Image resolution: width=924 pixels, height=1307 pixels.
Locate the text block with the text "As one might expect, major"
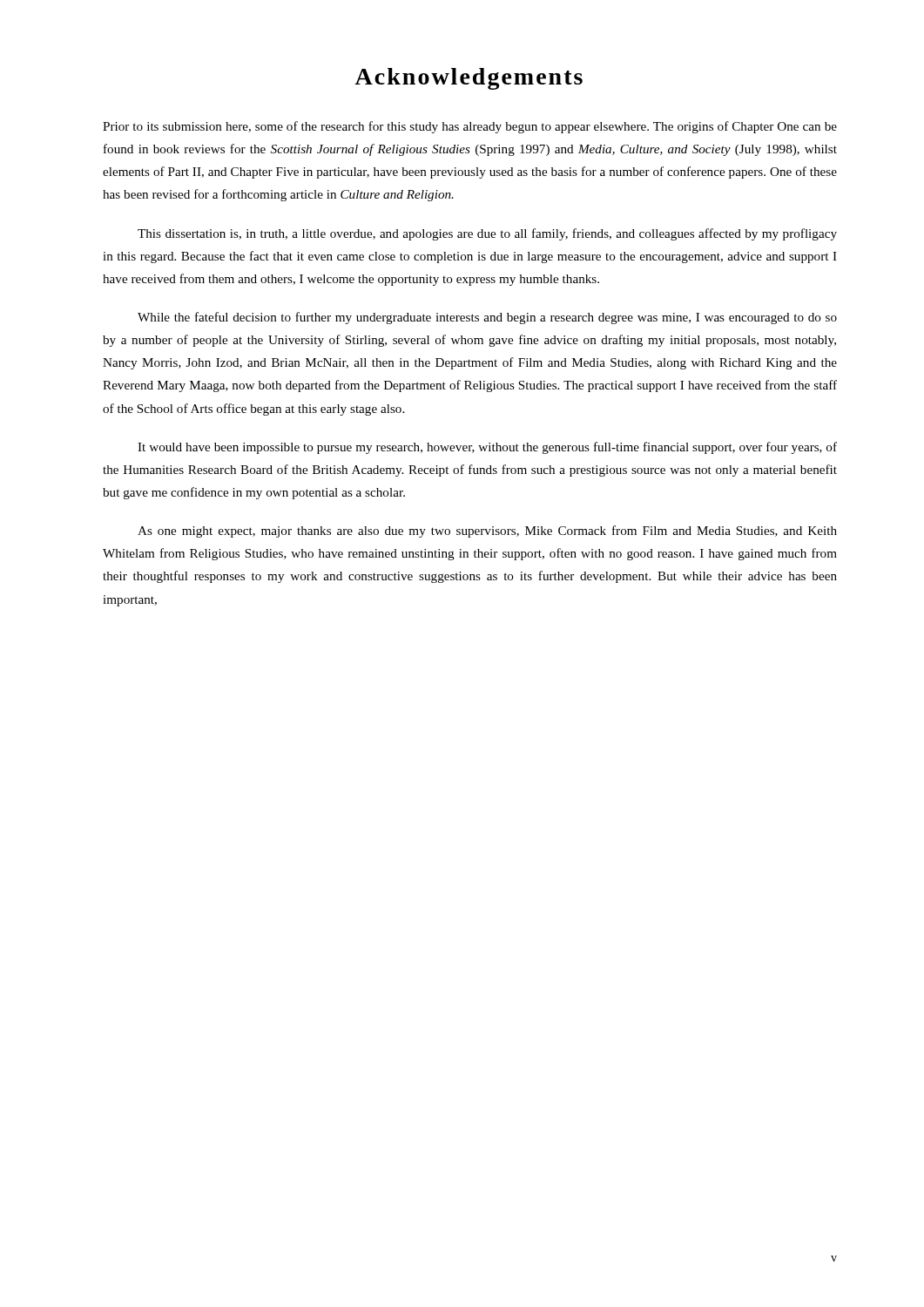coord(470,564)
